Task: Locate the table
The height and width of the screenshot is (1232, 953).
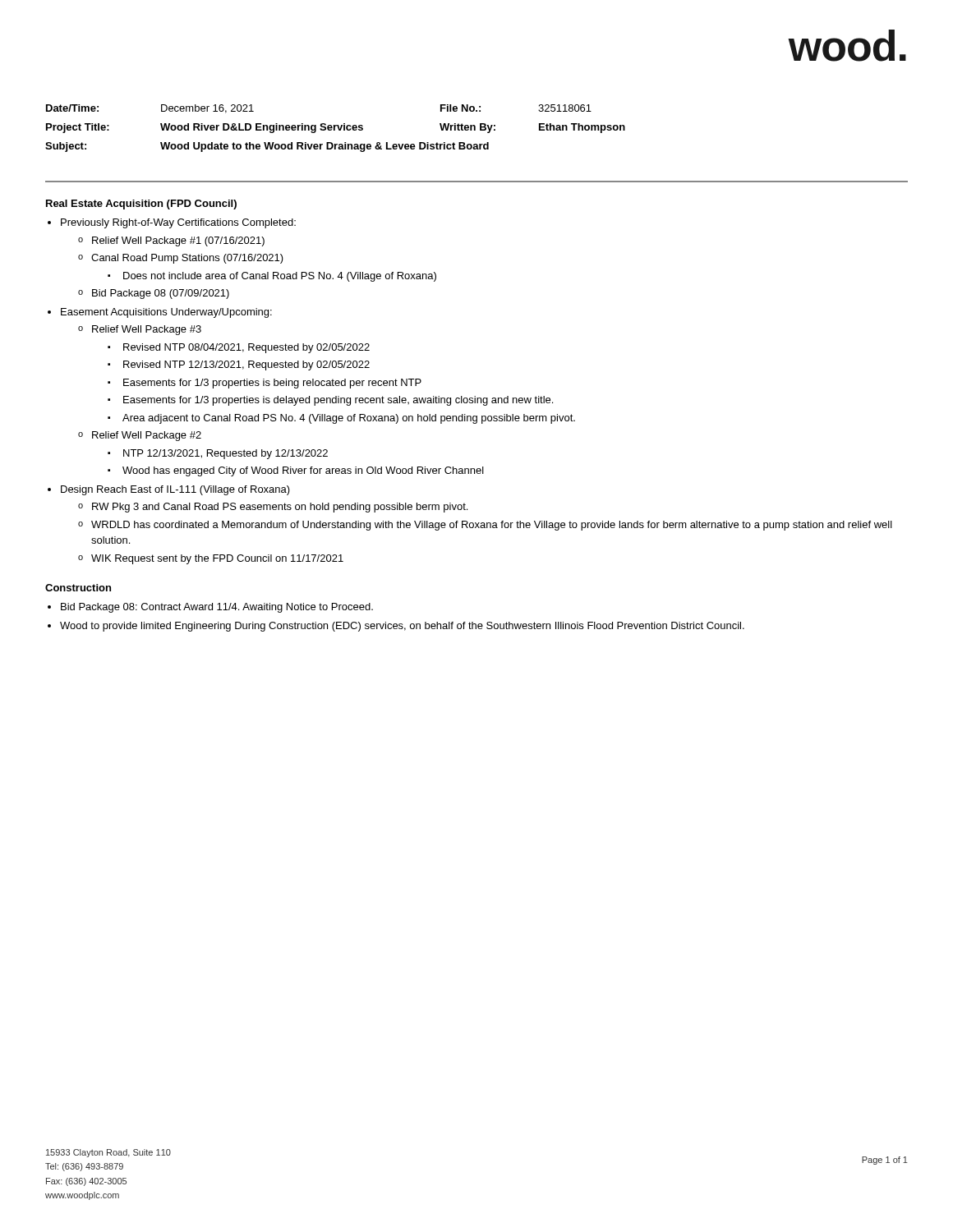Action: click(476, 127)
